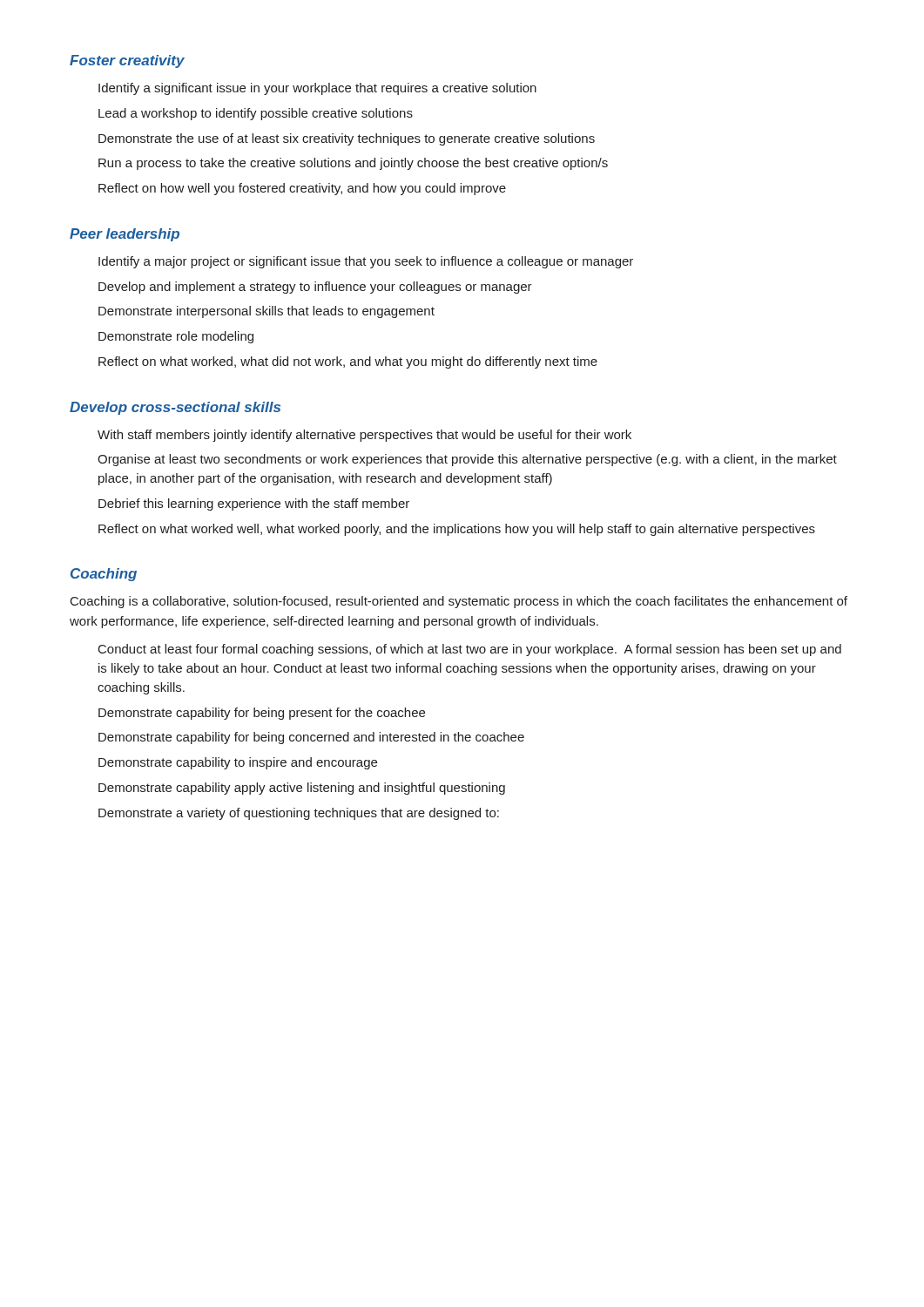This screenshot has width=924, height=1307.
Task: Locate the list item that reads "Organise at least"
Action: pyautogui.click(x=467, y=468)
